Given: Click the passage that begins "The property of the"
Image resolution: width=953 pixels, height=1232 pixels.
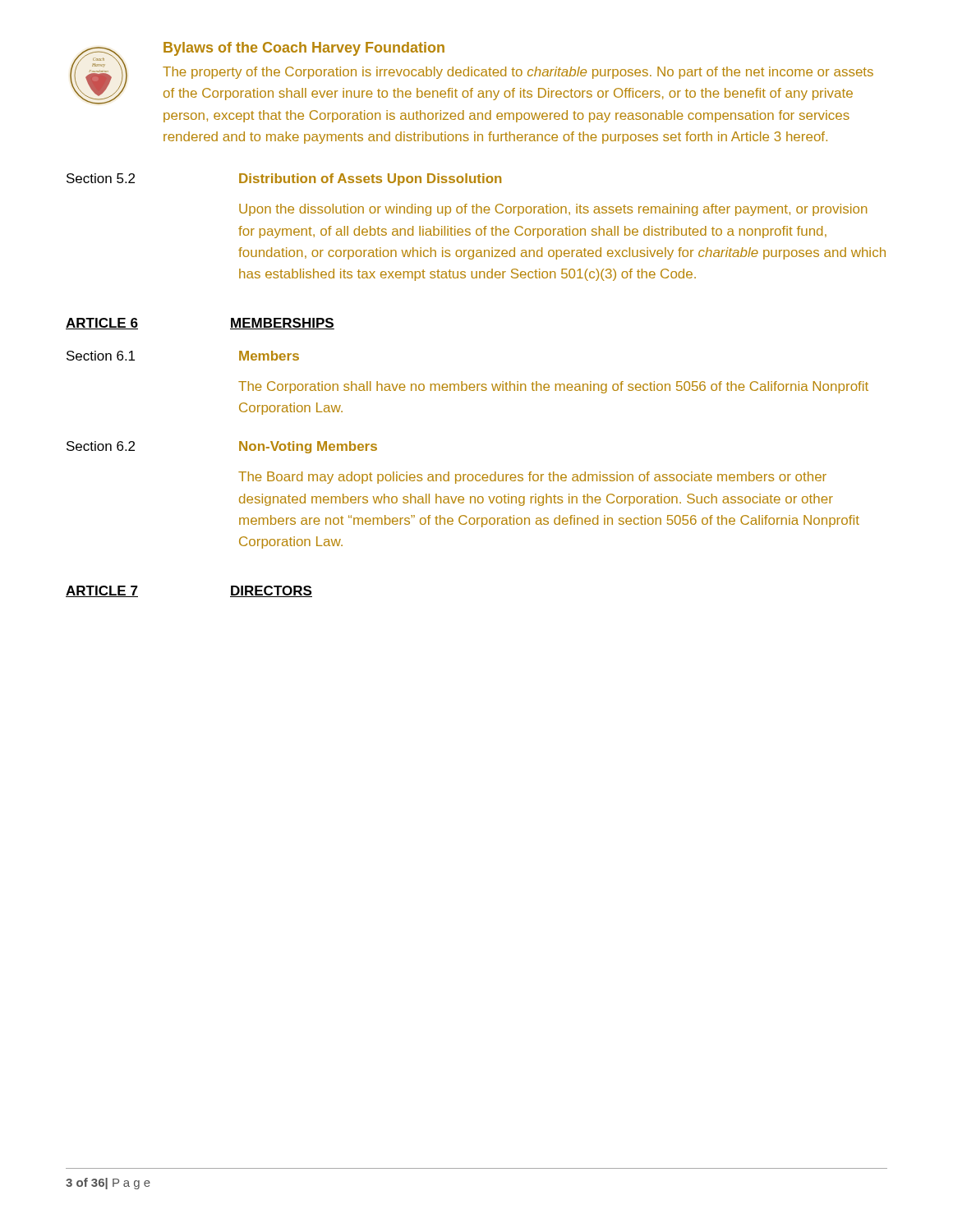Looking at the screenshot, I should pyautogui.click(x=518, y=104).
